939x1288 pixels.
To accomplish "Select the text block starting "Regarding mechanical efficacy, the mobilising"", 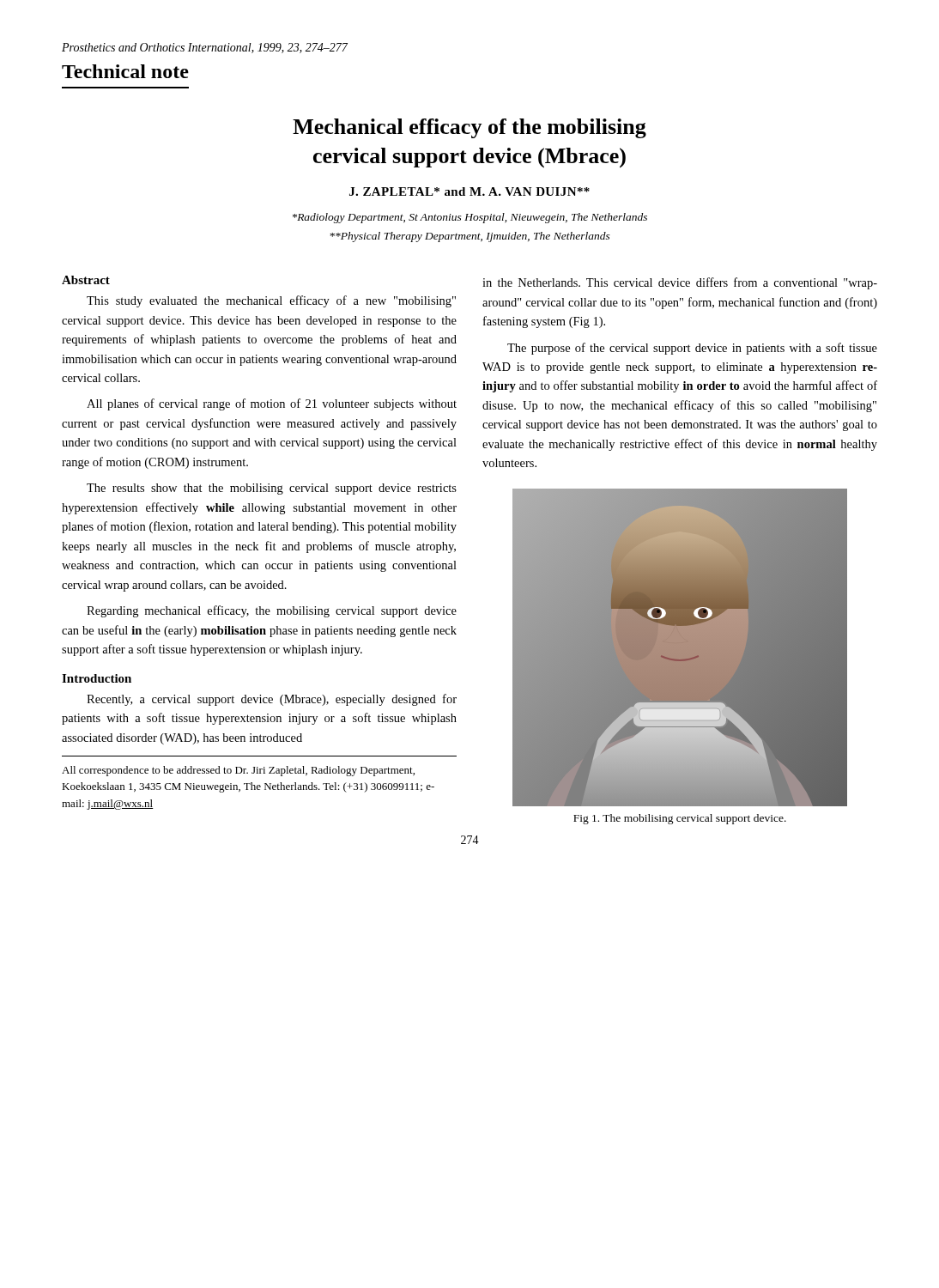I will 259,630.
